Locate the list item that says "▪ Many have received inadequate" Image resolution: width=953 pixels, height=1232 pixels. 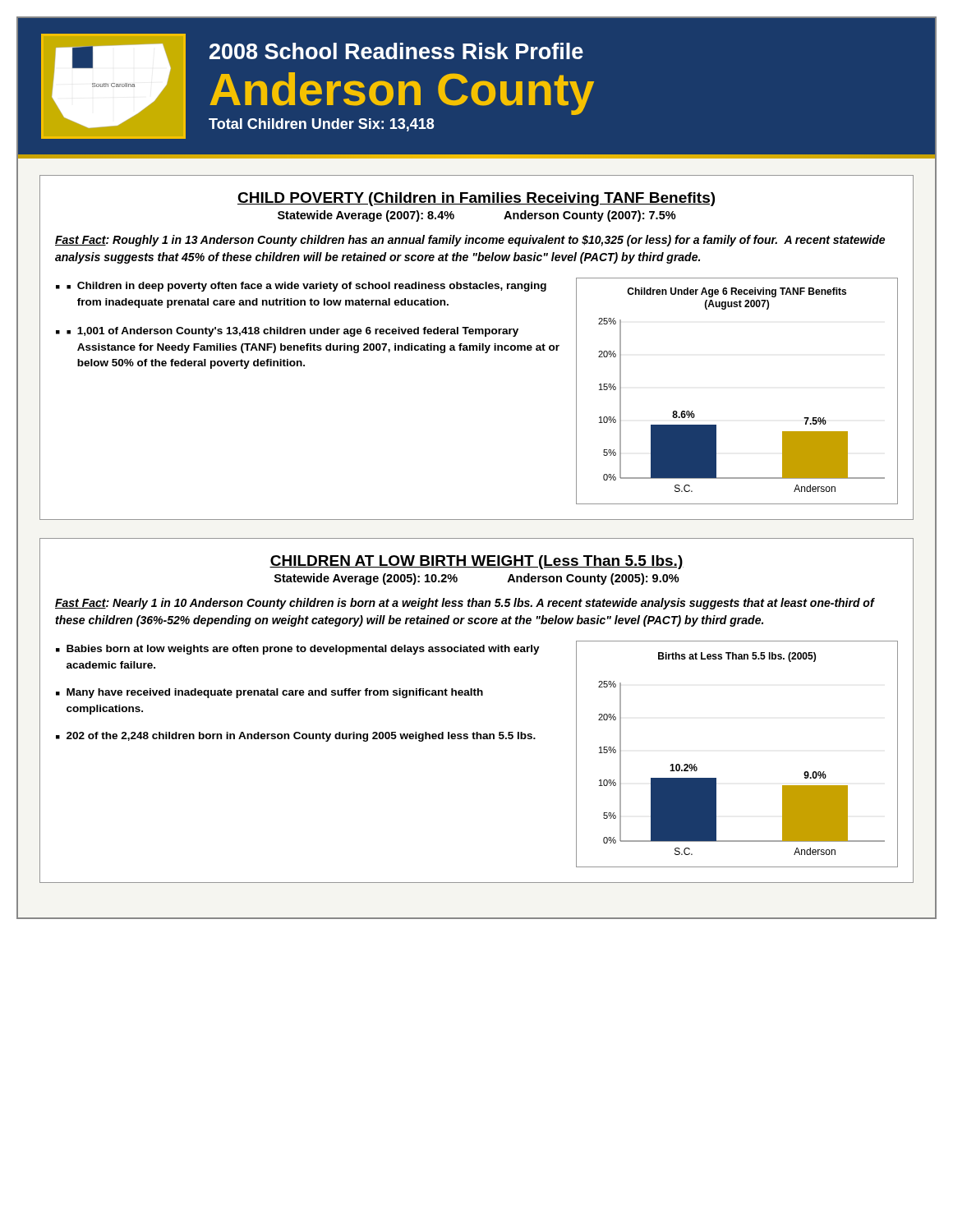tap(307, 700)
